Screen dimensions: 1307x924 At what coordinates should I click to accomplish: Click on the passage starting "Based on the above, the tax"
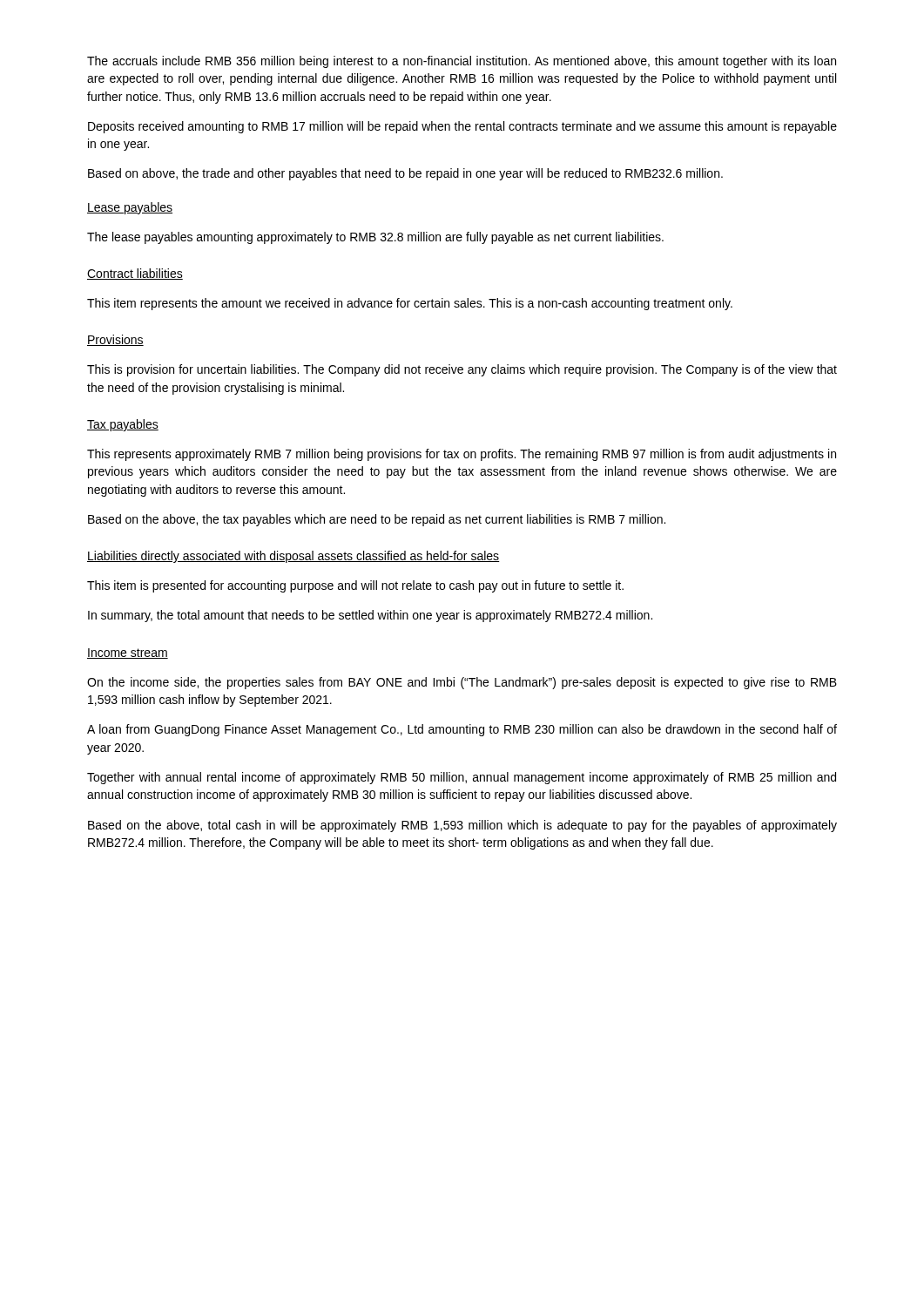[377, 519]
